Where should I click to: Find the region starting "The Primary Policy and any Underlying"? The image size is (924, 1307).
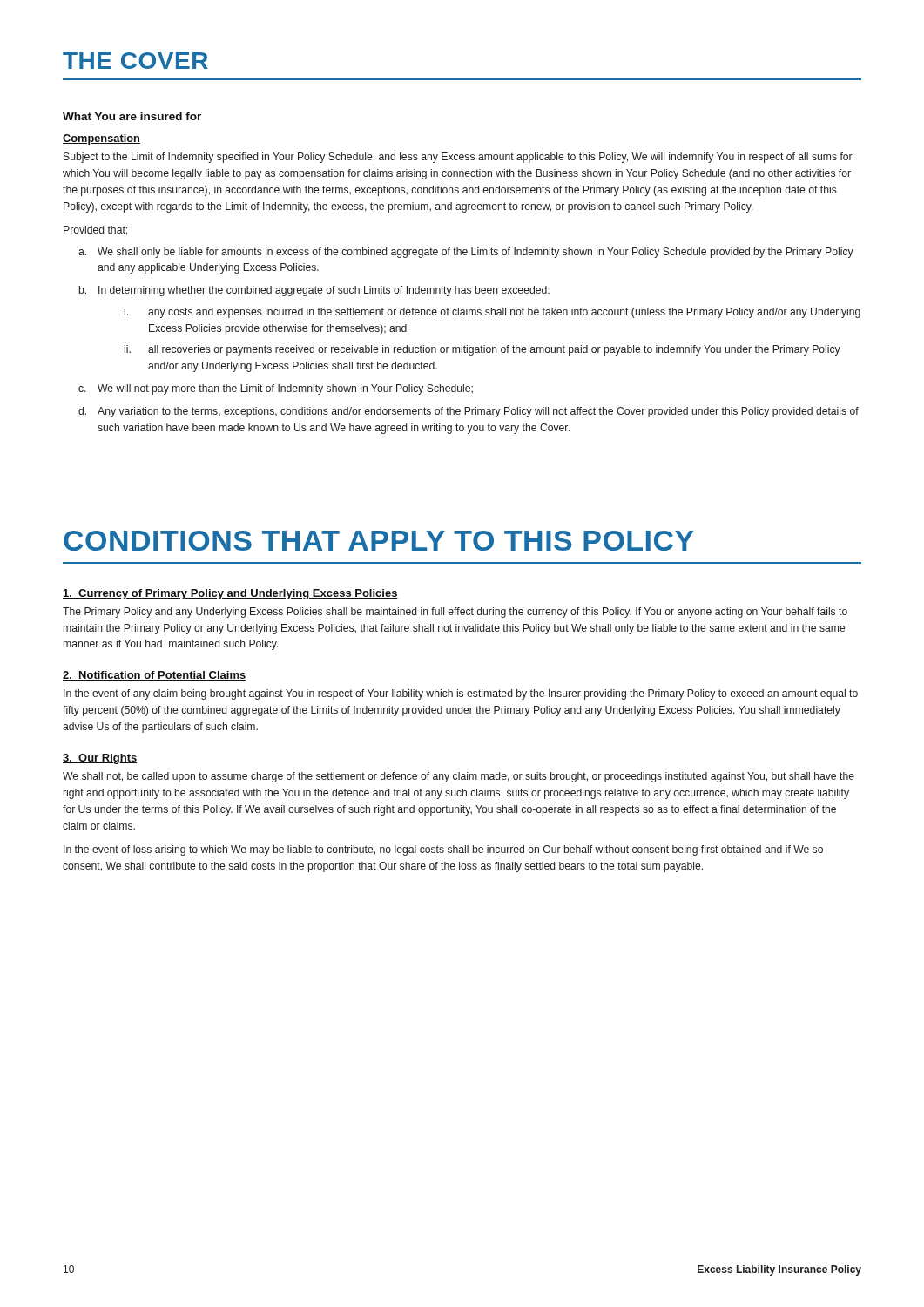[457, 628]
